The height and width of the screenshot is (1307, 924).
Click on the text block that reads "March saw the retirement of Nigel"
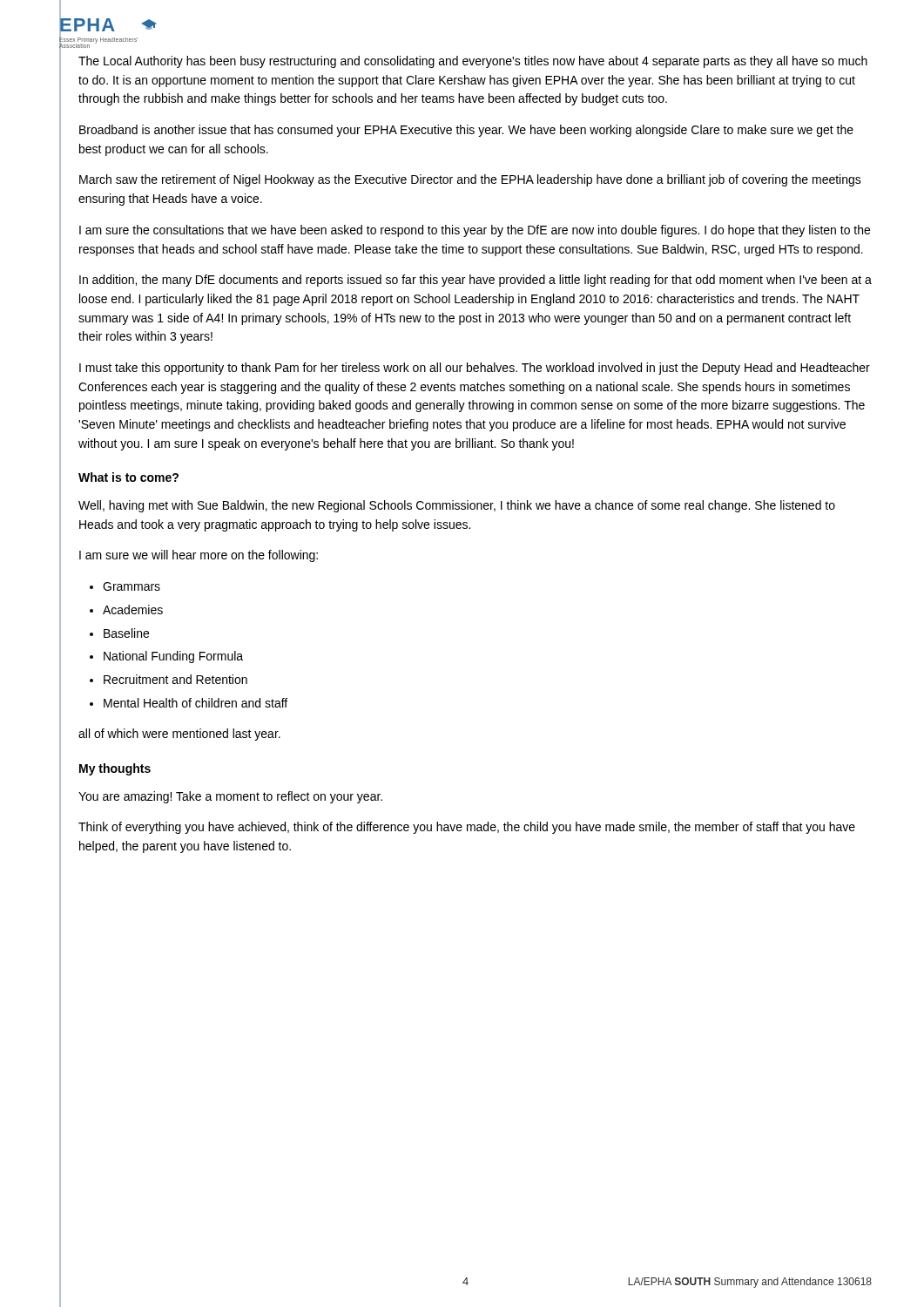(475, 190)
